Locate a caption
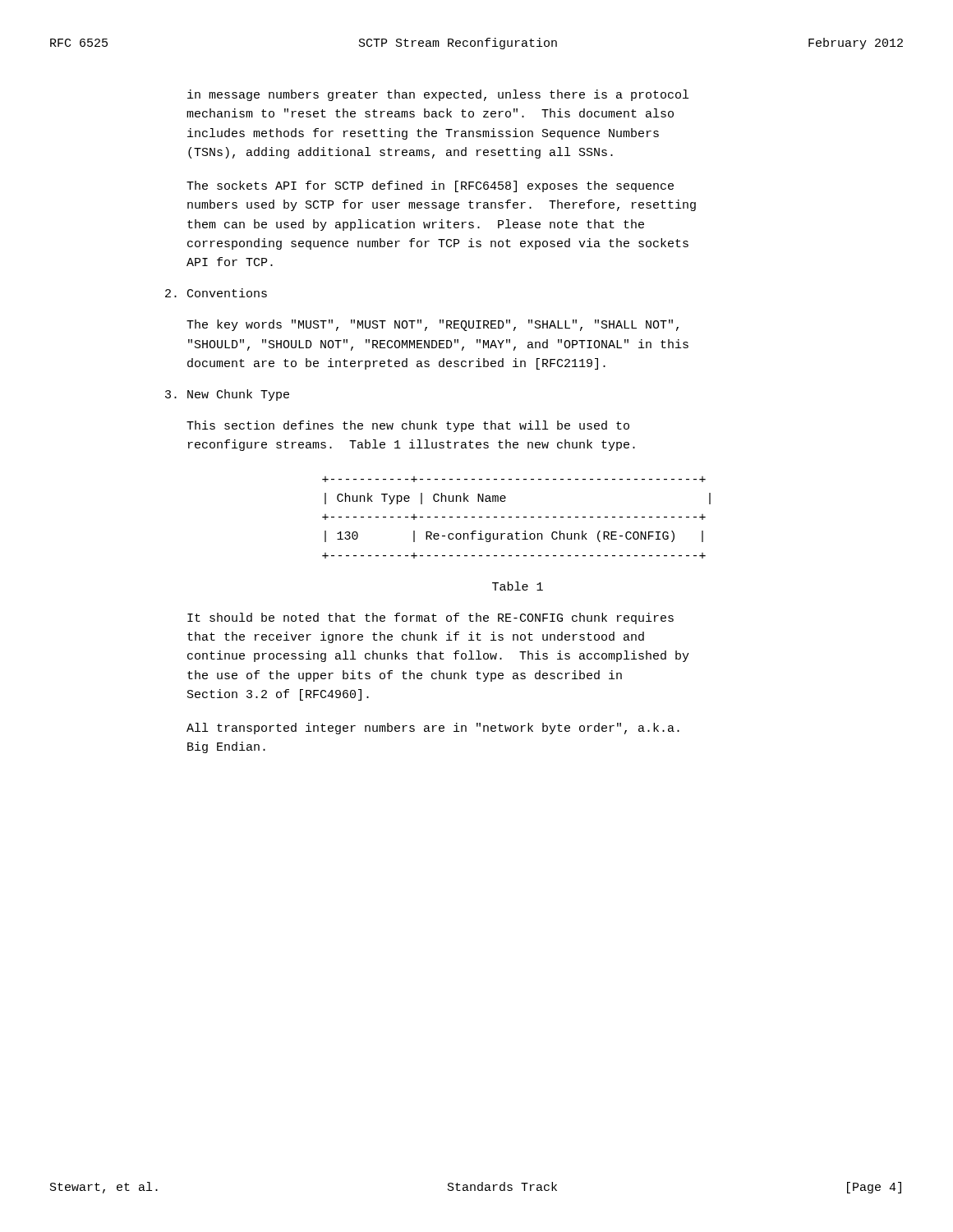 [x=518, y=587]
